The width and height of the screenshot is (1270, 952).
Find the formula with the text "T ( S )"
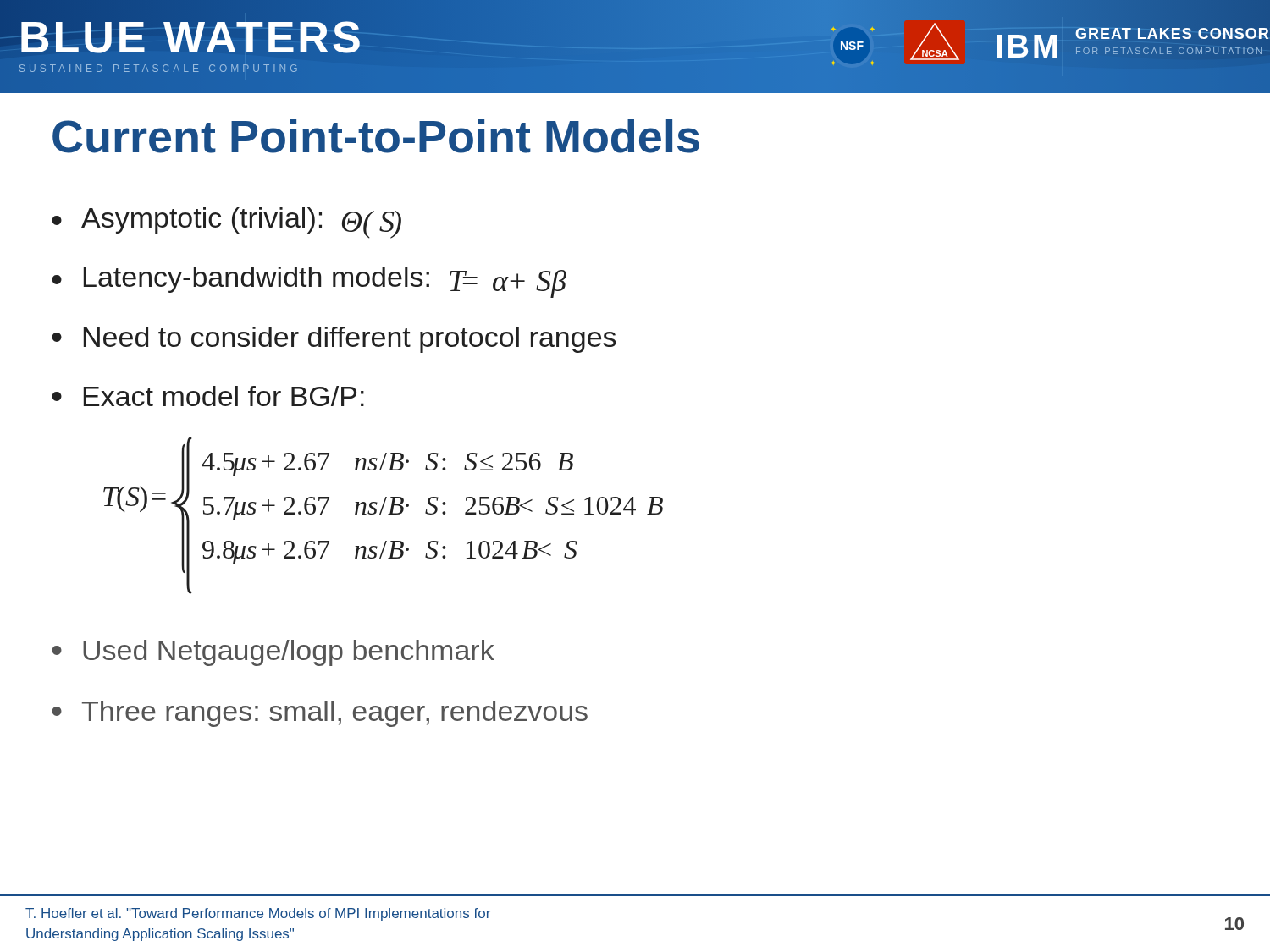pyautogui.click(x=398, y=515)
